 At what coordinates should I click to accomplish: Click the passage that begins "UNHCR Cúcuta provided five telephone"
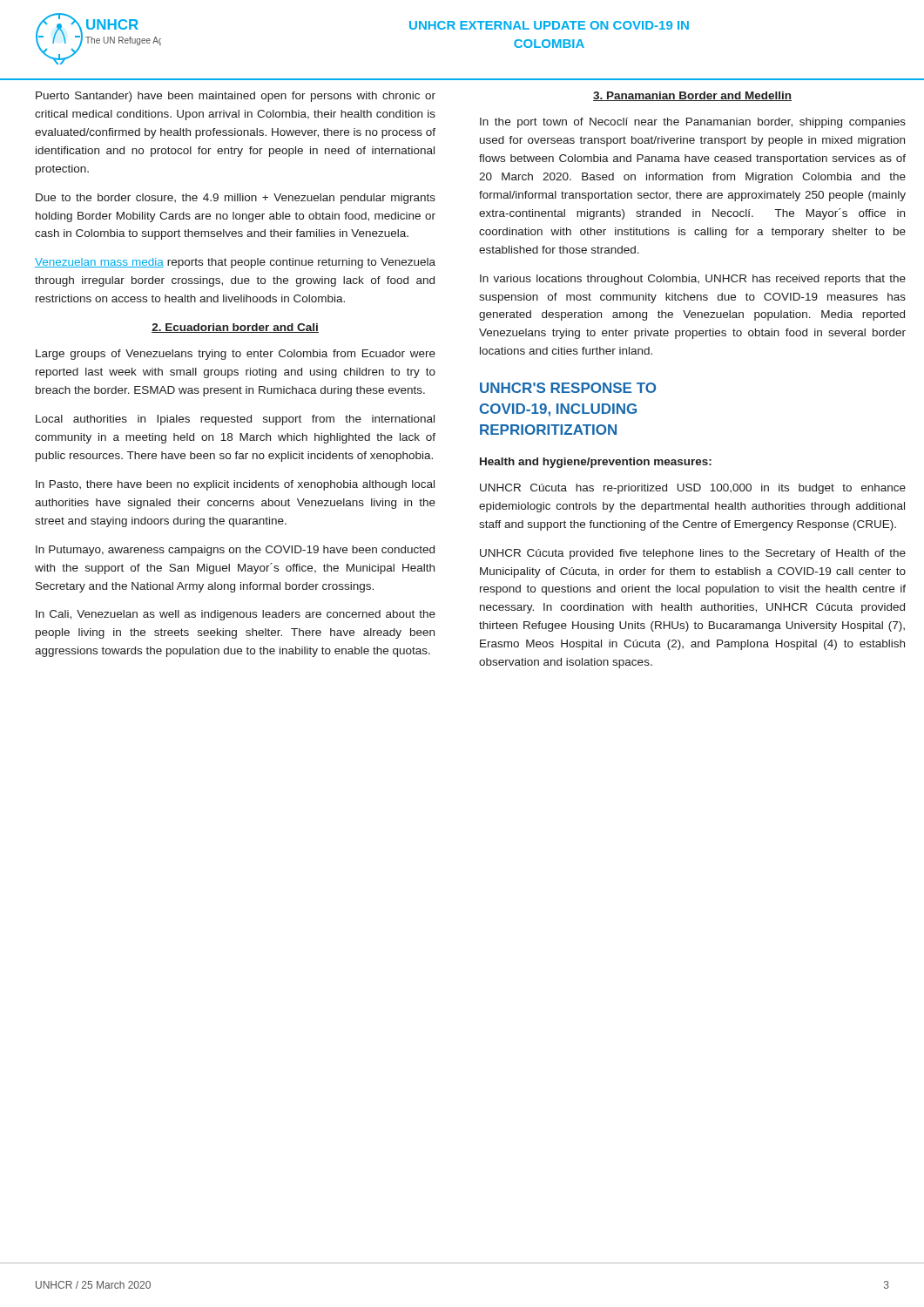pyautogui.click(x=692, y=608)
